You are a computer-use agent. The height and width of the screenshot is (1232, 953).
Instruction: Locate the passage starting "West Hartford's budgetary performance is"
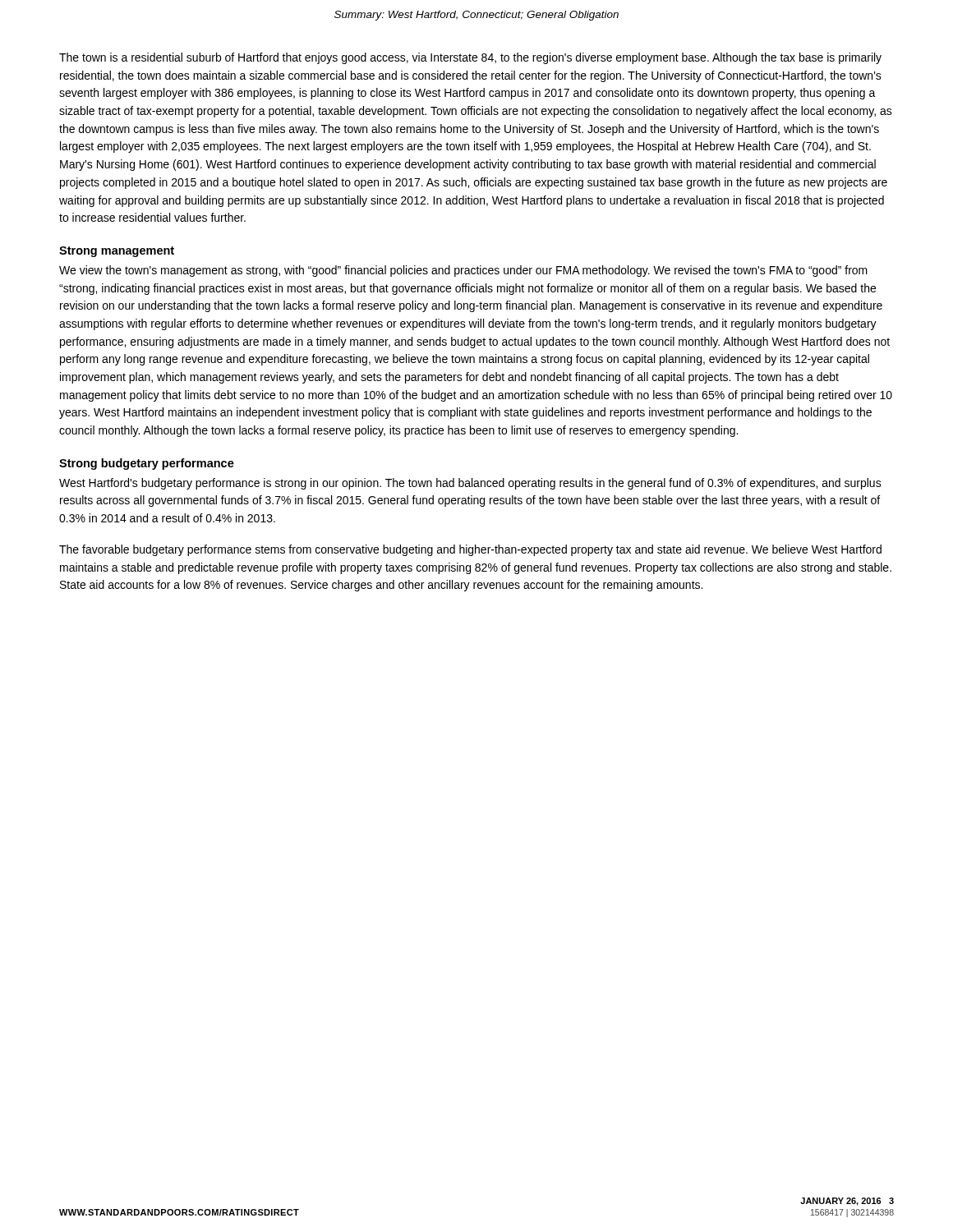click(470, 501)
